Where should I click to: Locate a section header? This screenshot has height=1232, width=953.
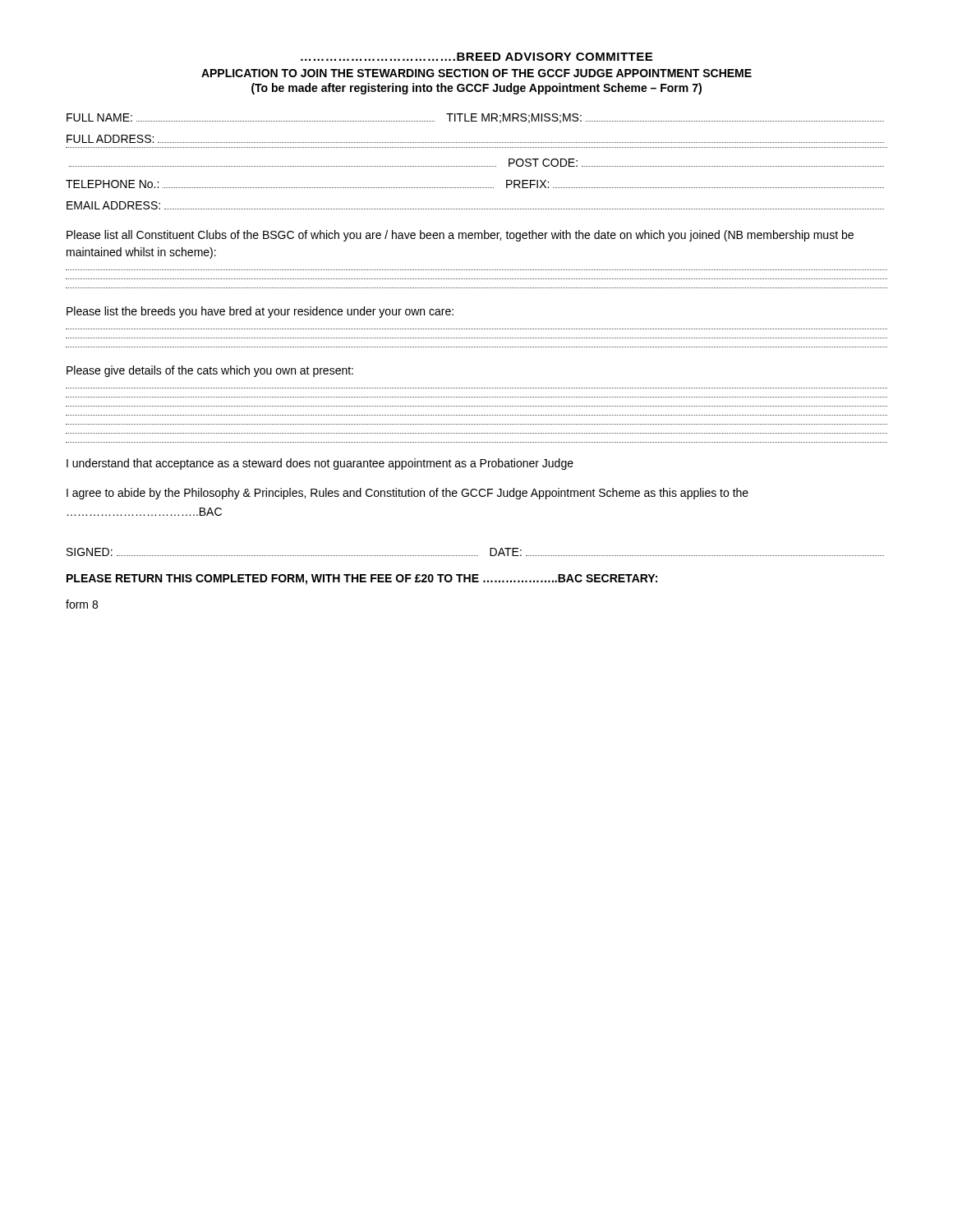[476, 81]
